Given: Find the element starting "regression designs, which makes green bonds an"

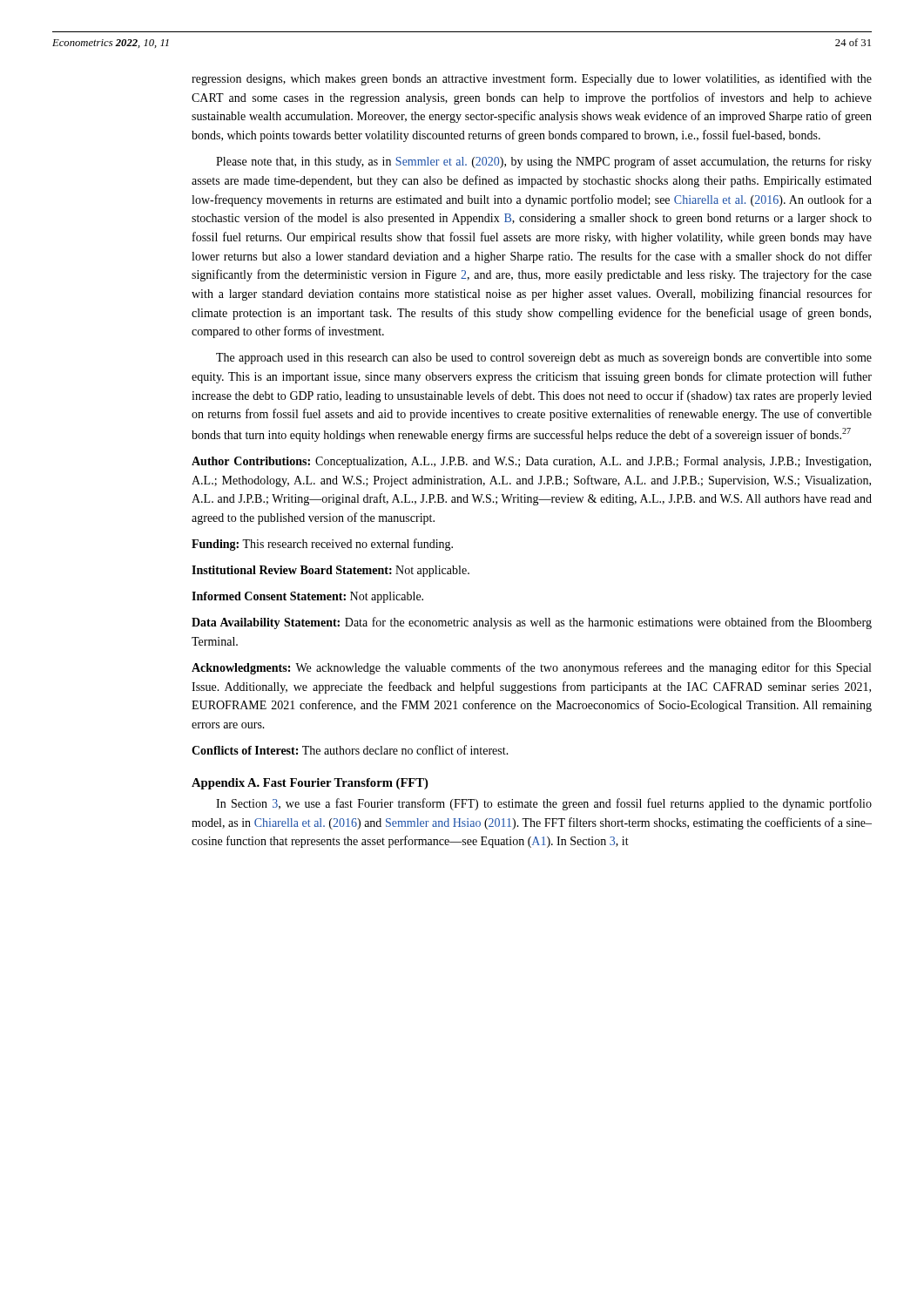Looking at the screenshot, I should pos(532,257).
